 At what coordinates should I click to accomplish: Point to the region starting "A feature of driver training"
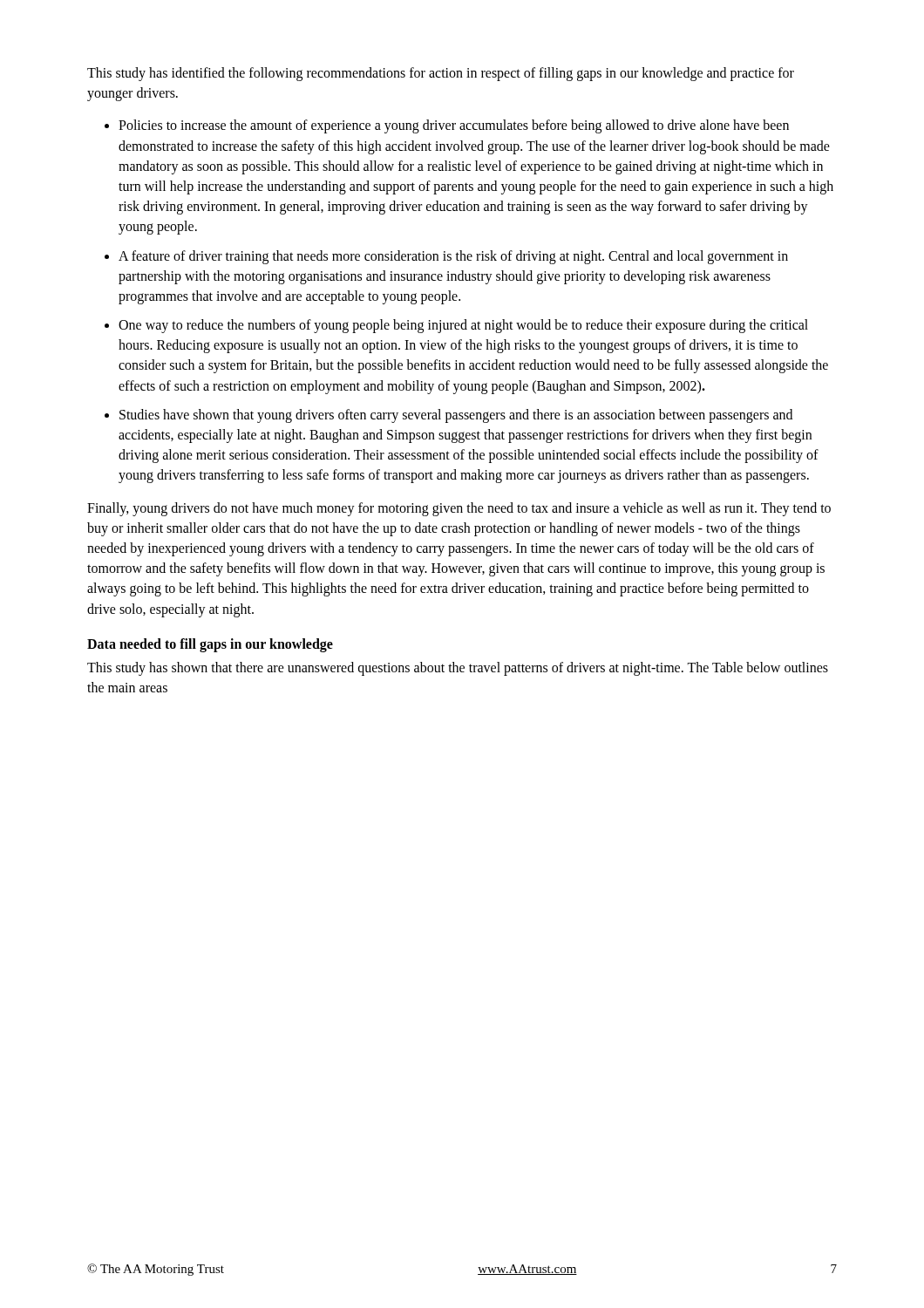pos(453,276)
